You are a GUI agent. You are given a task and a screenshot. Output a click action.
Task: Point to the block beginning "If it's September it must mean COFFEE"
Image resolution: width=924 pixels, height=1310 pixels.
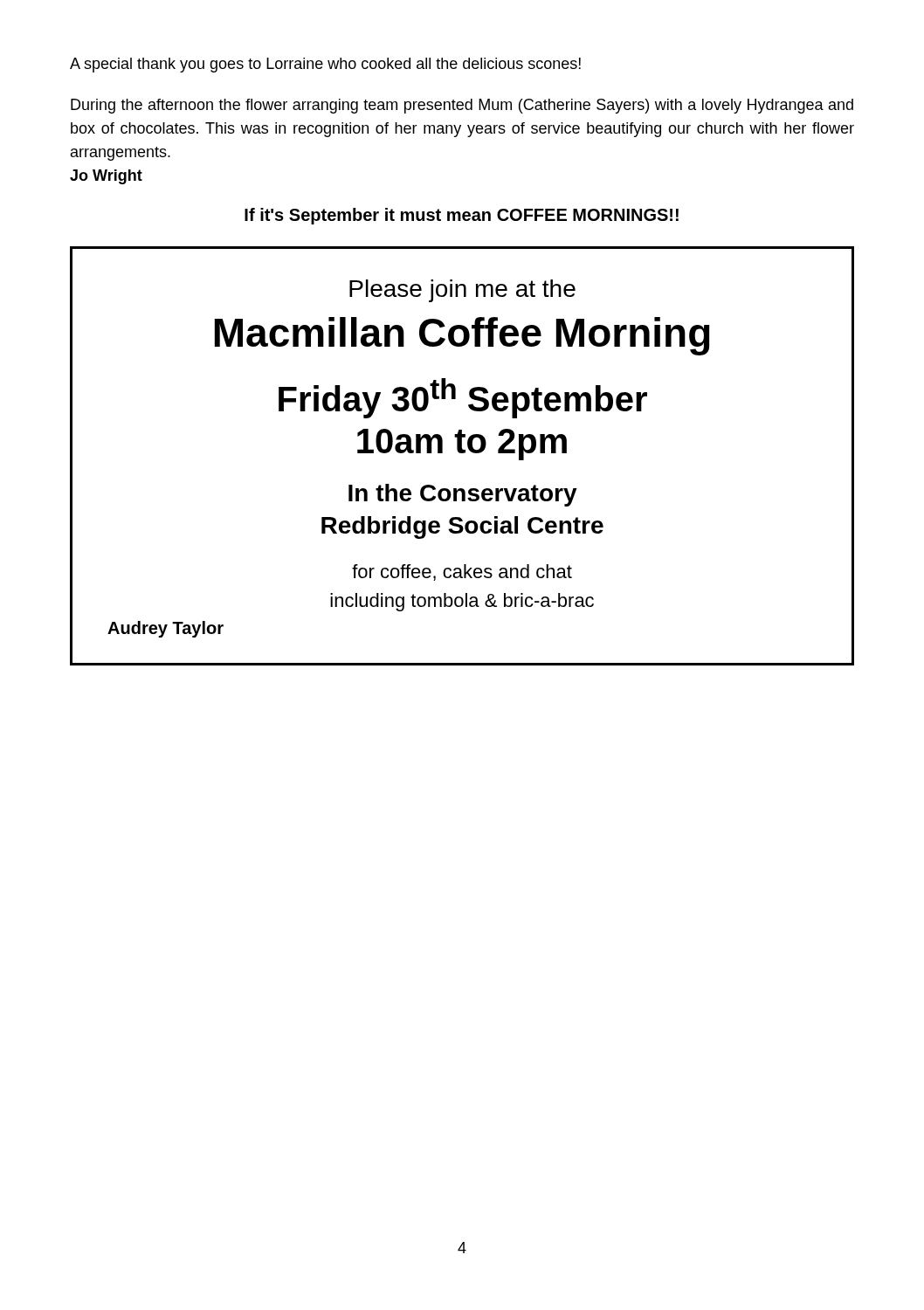[x=462, y=215]
